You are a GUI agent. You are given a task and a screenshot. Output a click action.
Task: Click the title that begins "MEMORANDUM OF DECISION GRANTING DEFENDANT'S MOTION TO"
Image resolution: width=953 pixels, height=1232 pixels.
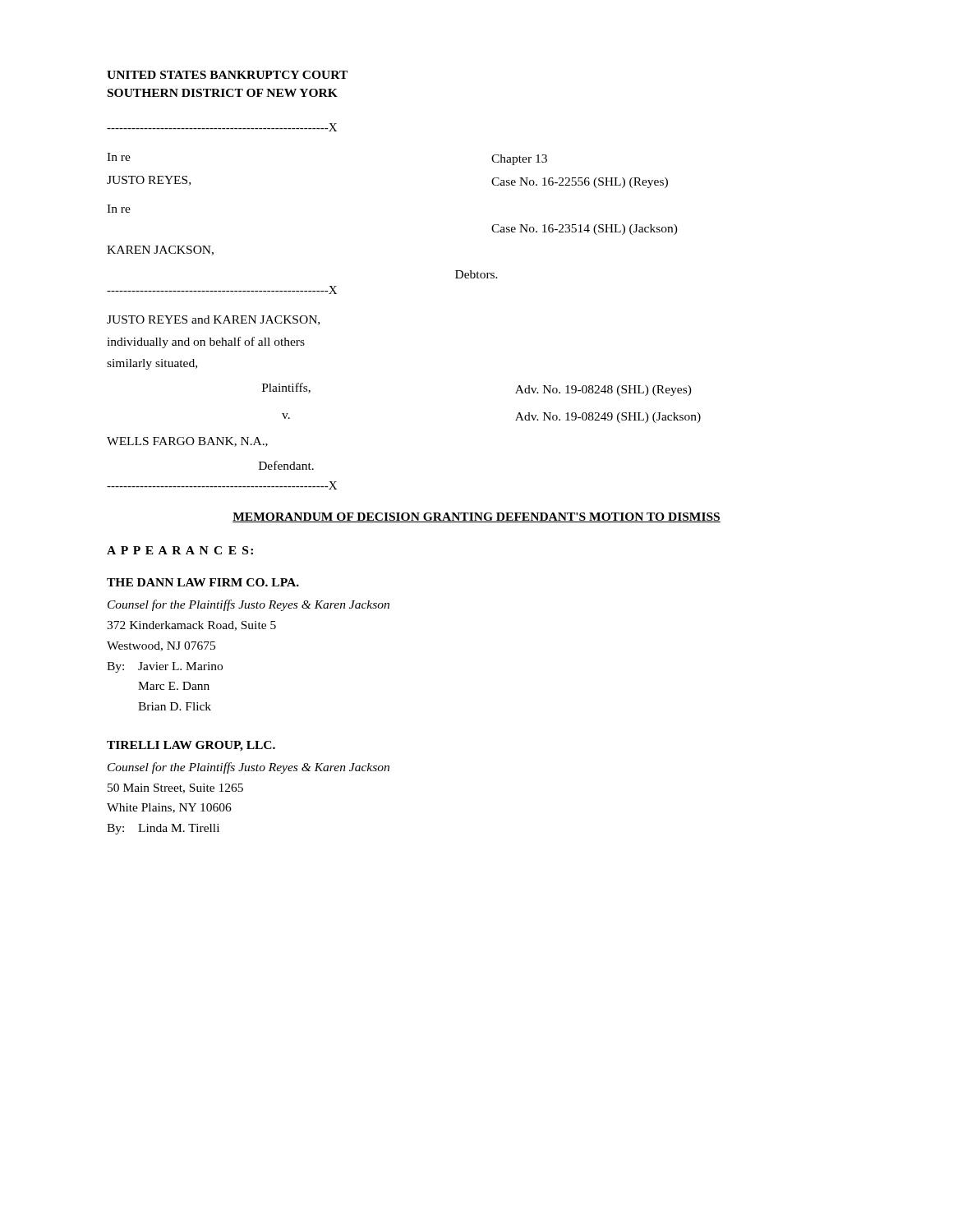476,516
